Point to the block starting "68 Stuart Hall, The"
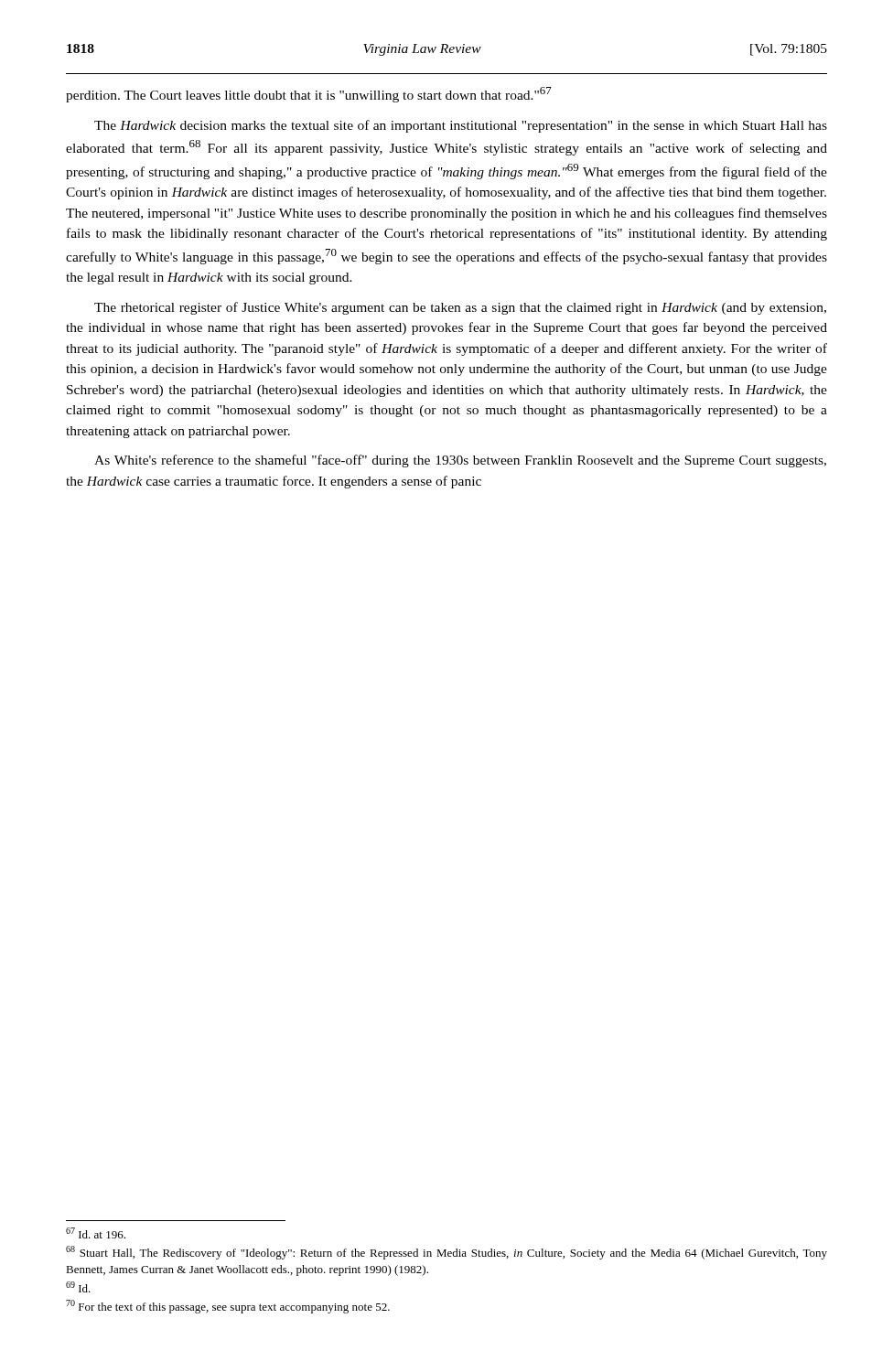893x1372 pixels. point(446,1261)
